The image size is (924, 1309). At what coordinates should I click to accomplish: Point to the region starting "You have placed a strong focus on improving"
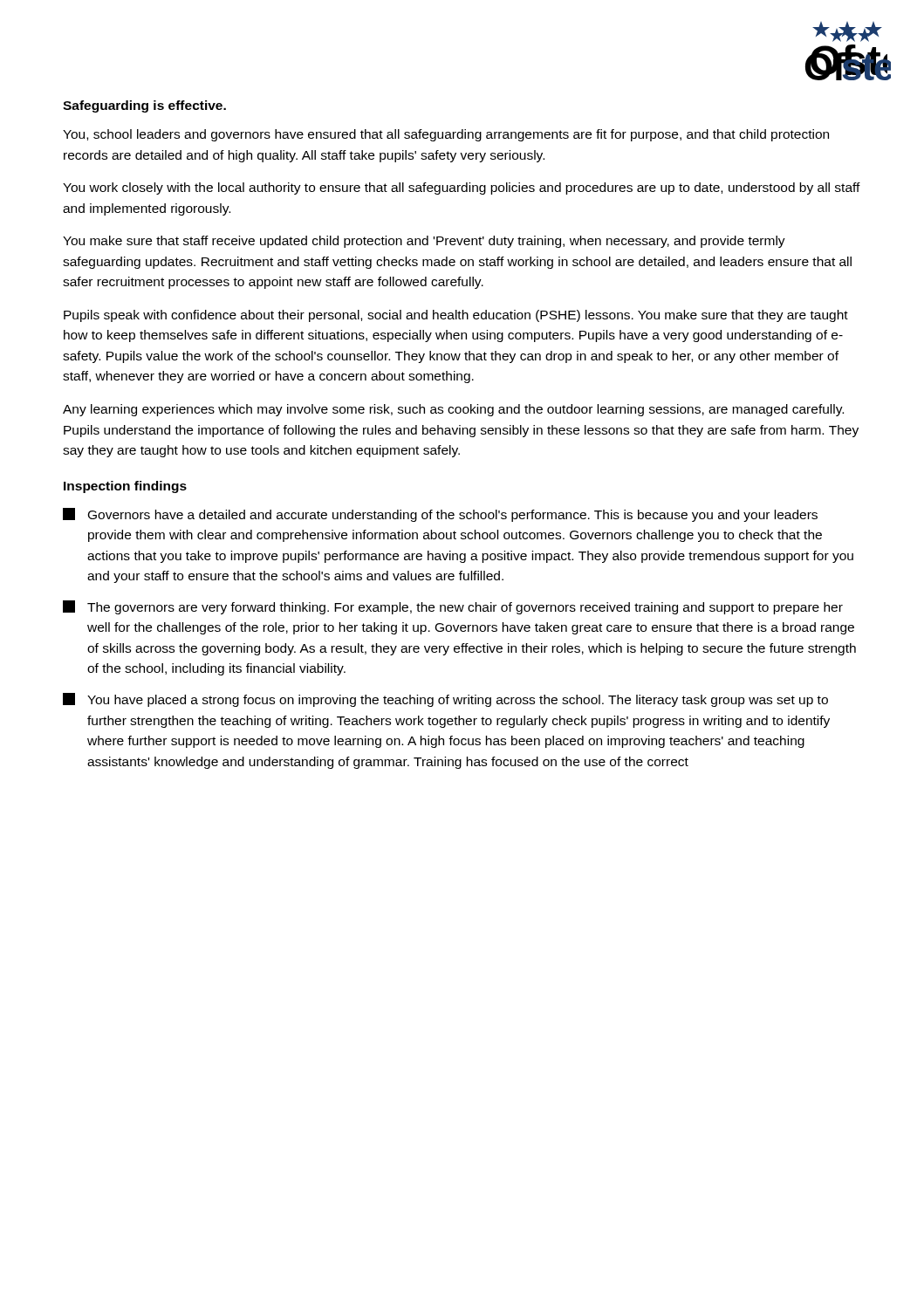(462, 731)
